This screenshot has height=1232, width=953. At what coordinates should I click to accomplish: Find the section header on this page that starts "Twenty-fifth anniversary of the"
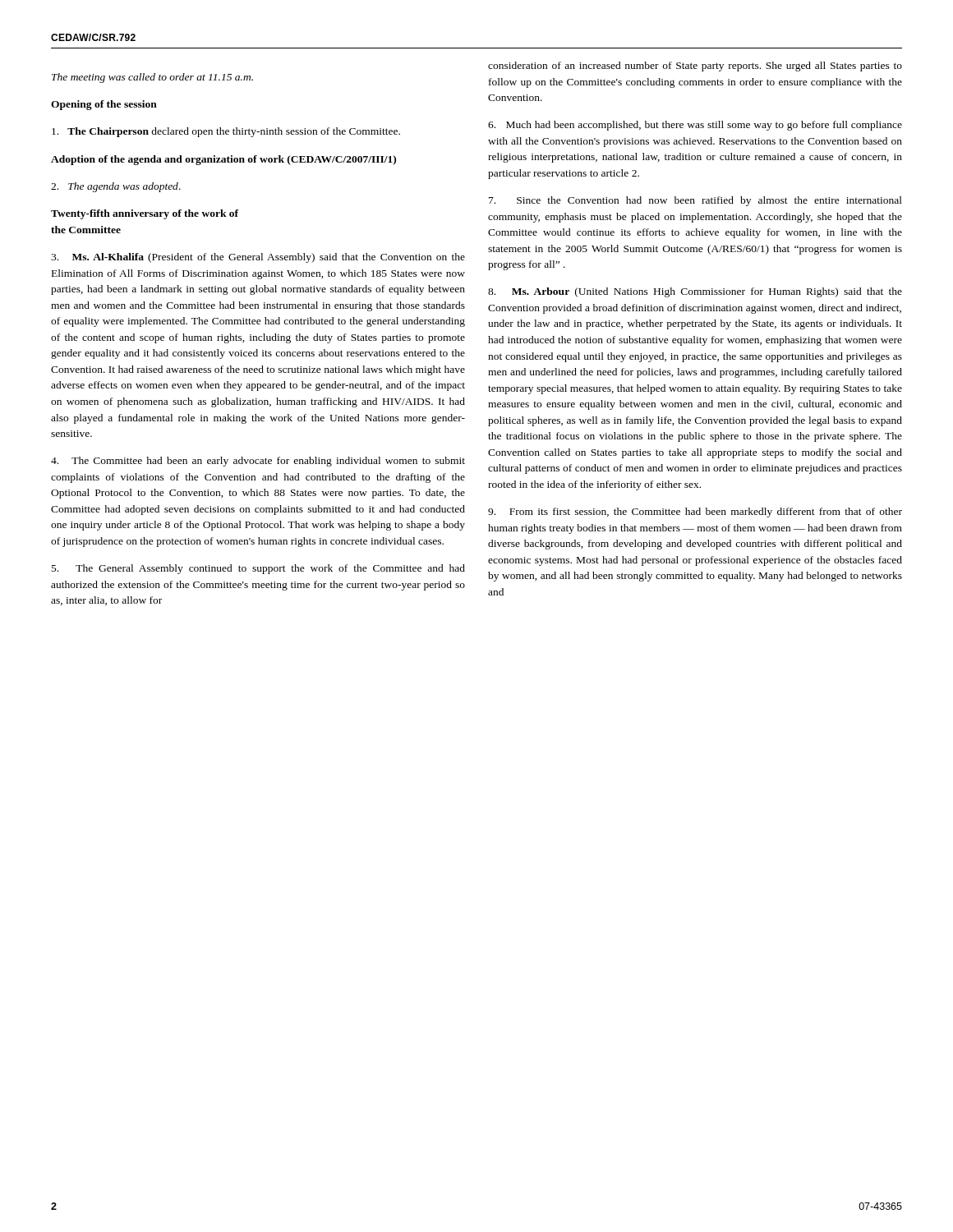[x=145, y=214]
